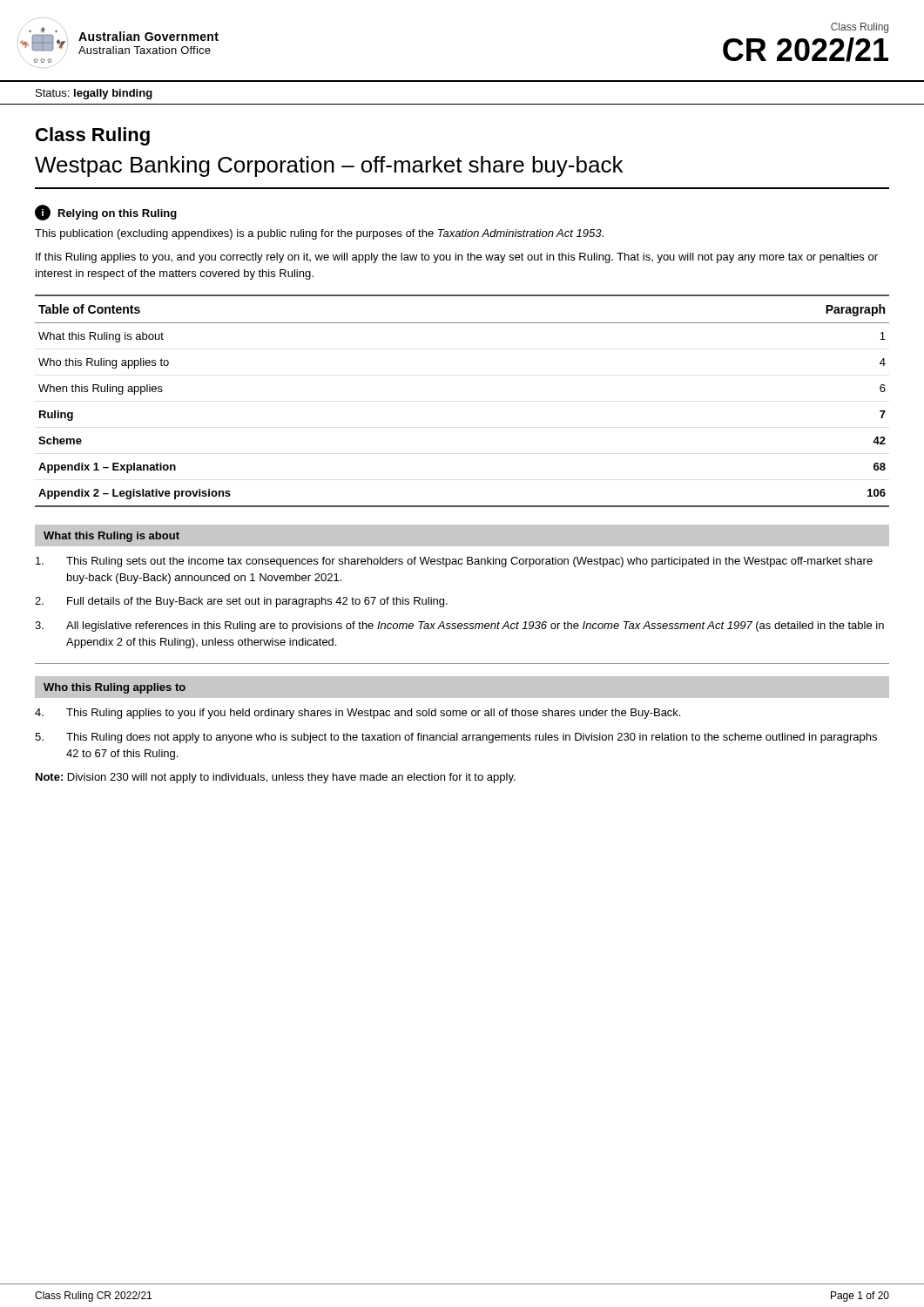
Task: Click on the text block with the text "This Ruling does not apply to anyone"
Action: pos(462,746)
